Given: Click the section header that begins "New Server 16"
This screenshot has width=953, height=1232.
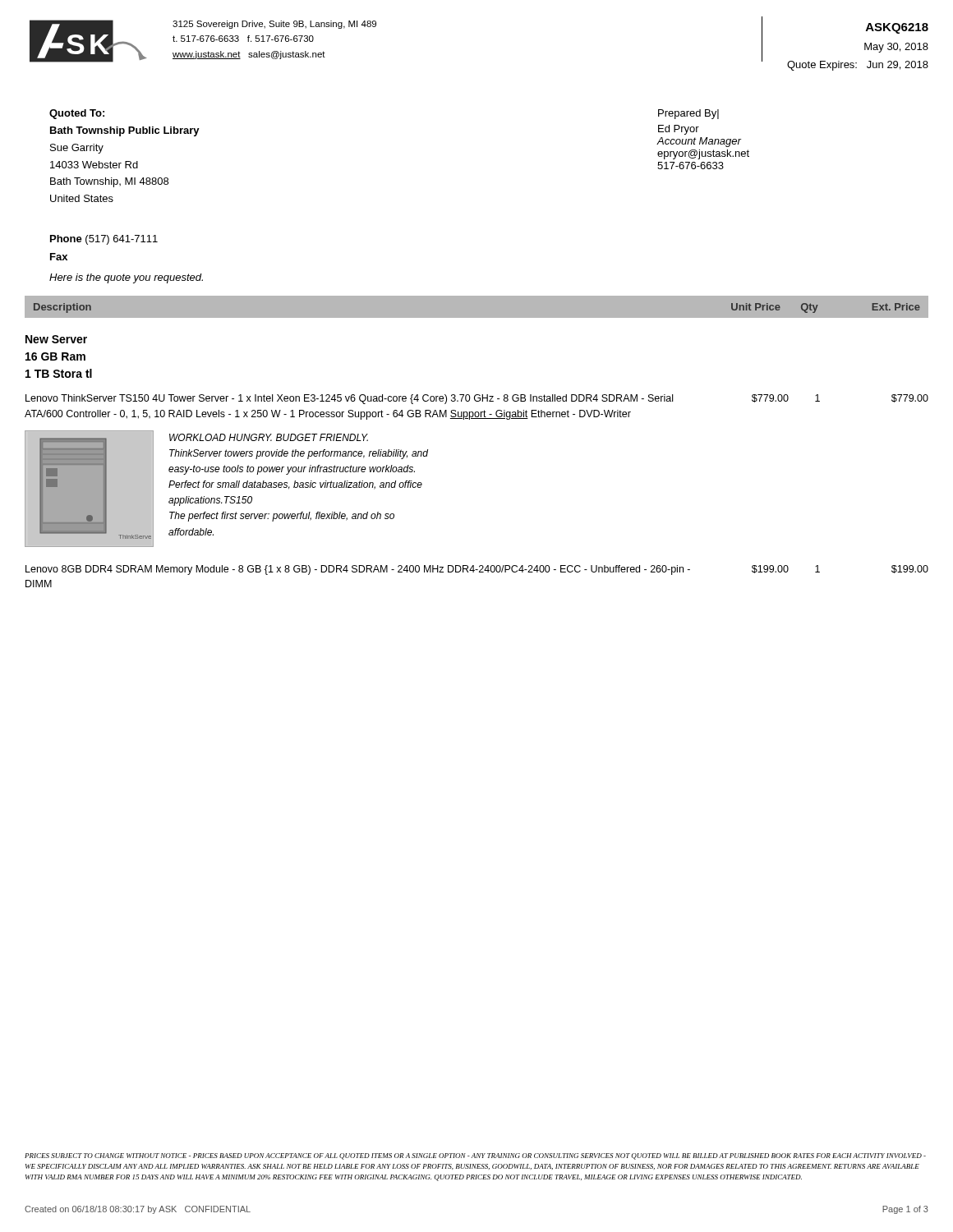Looking at the screenshot, I should point(59,356).
